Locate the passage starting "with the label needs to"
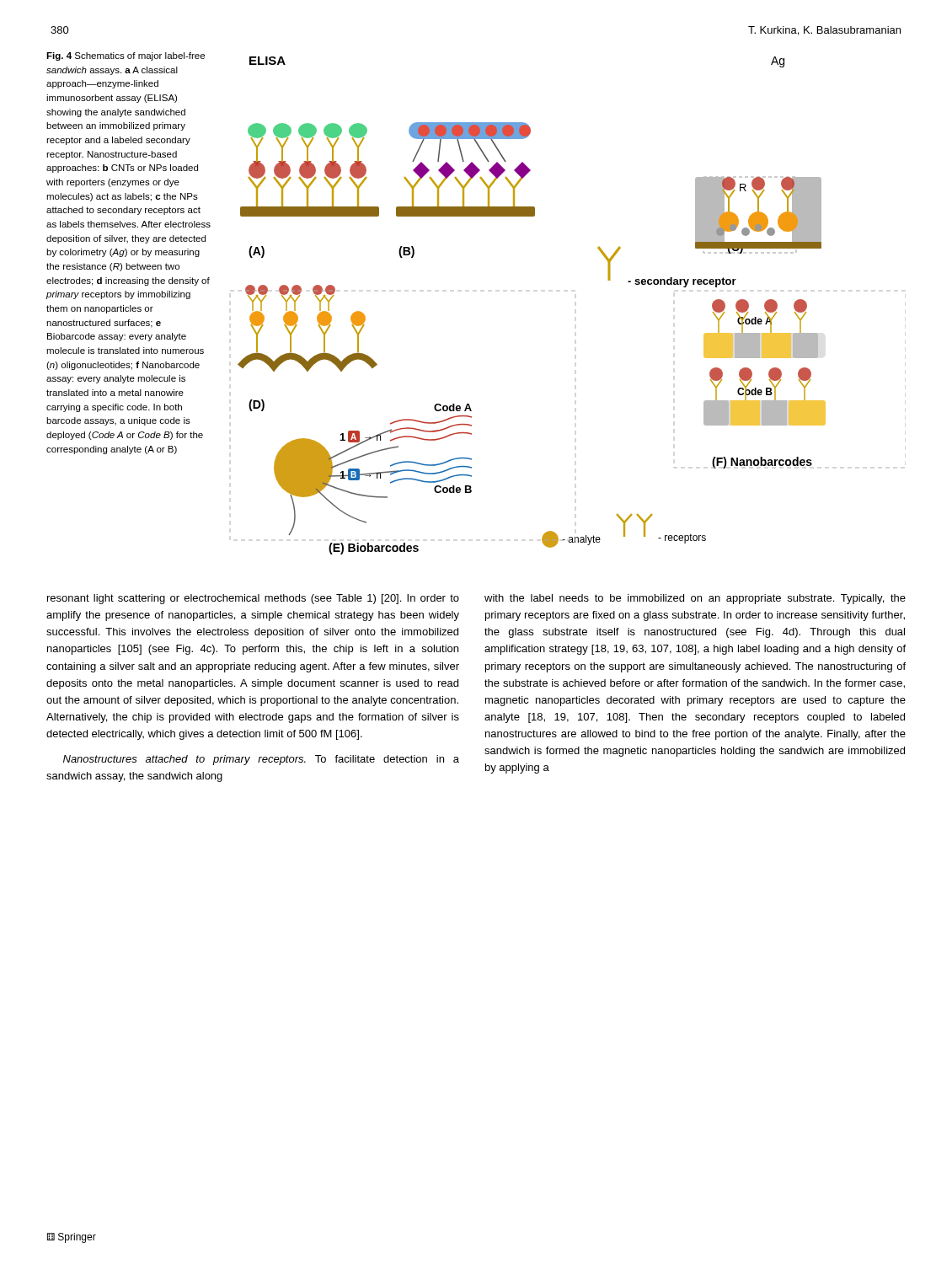The width and height of the screenshot is (952, 1264). pyautogui.click(x=695, y=683)
